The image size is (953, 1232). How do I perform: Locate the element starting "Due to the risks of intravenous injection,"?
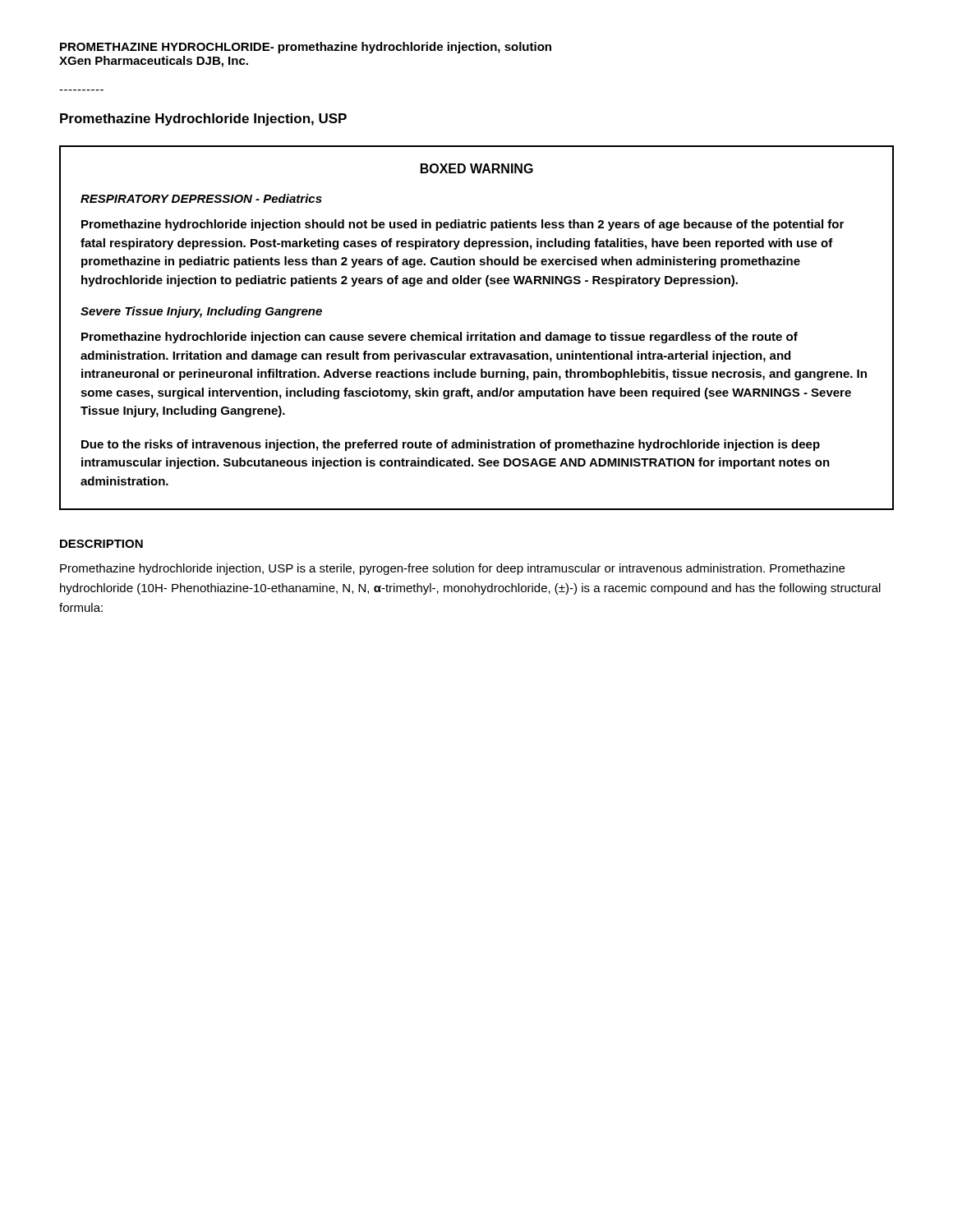pos(455,462)
